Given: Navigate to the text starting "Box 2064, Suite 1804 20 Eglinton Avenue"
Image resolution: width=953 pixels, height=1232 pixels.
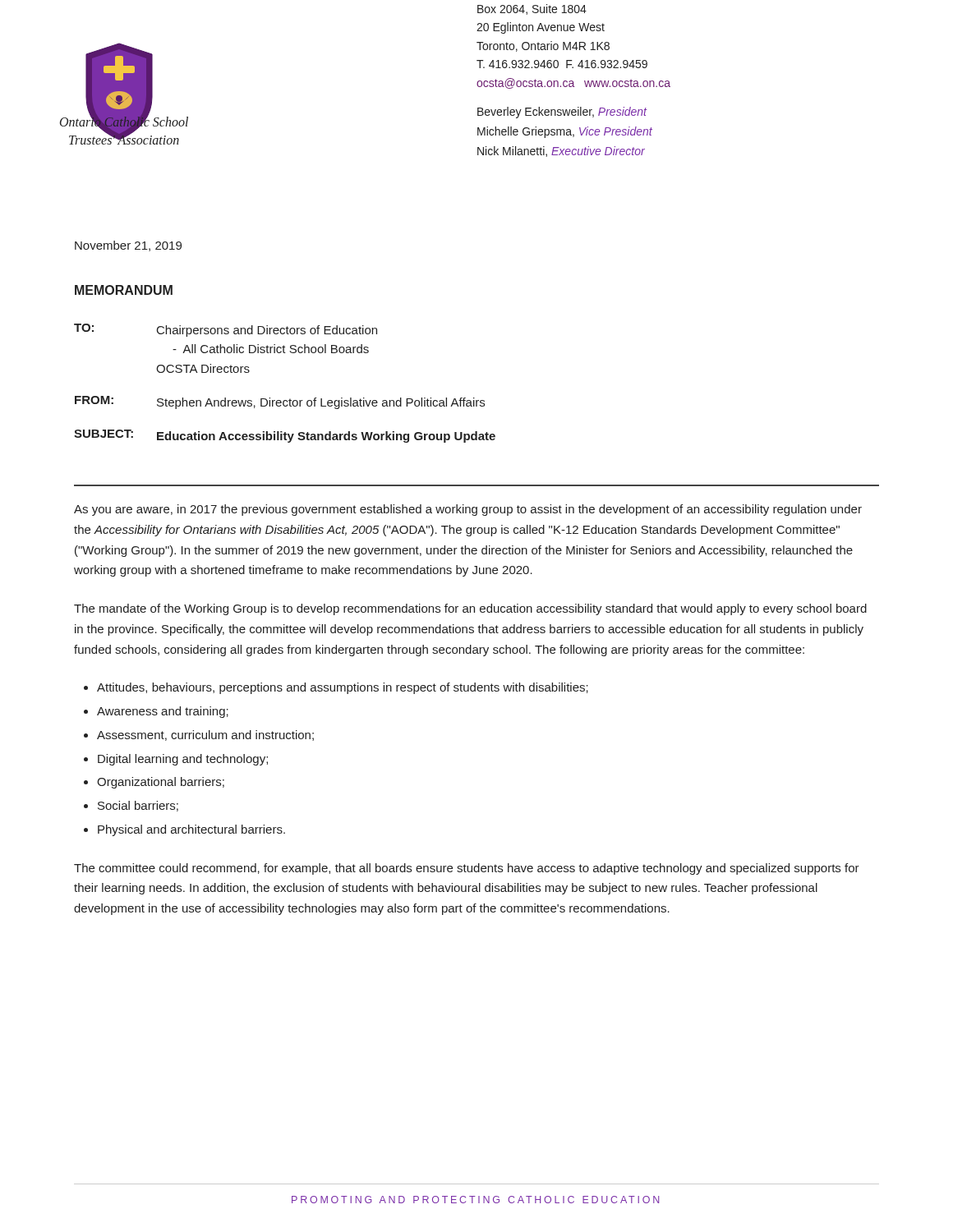Looking at the screenshot, I should point(573,46).
